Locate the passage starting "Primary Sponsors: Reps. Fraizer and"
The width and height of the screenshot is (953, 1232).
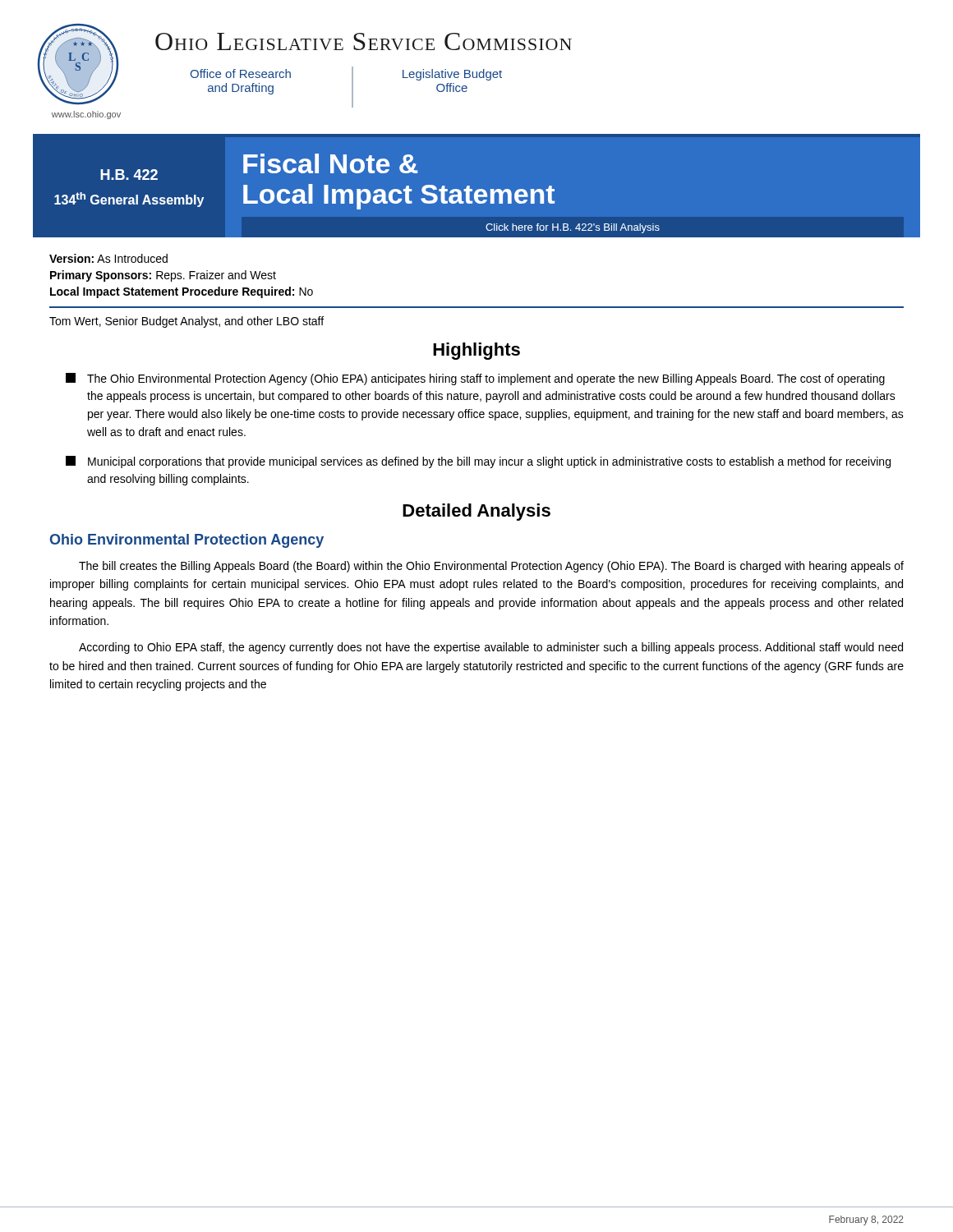(x=163, y=275)
